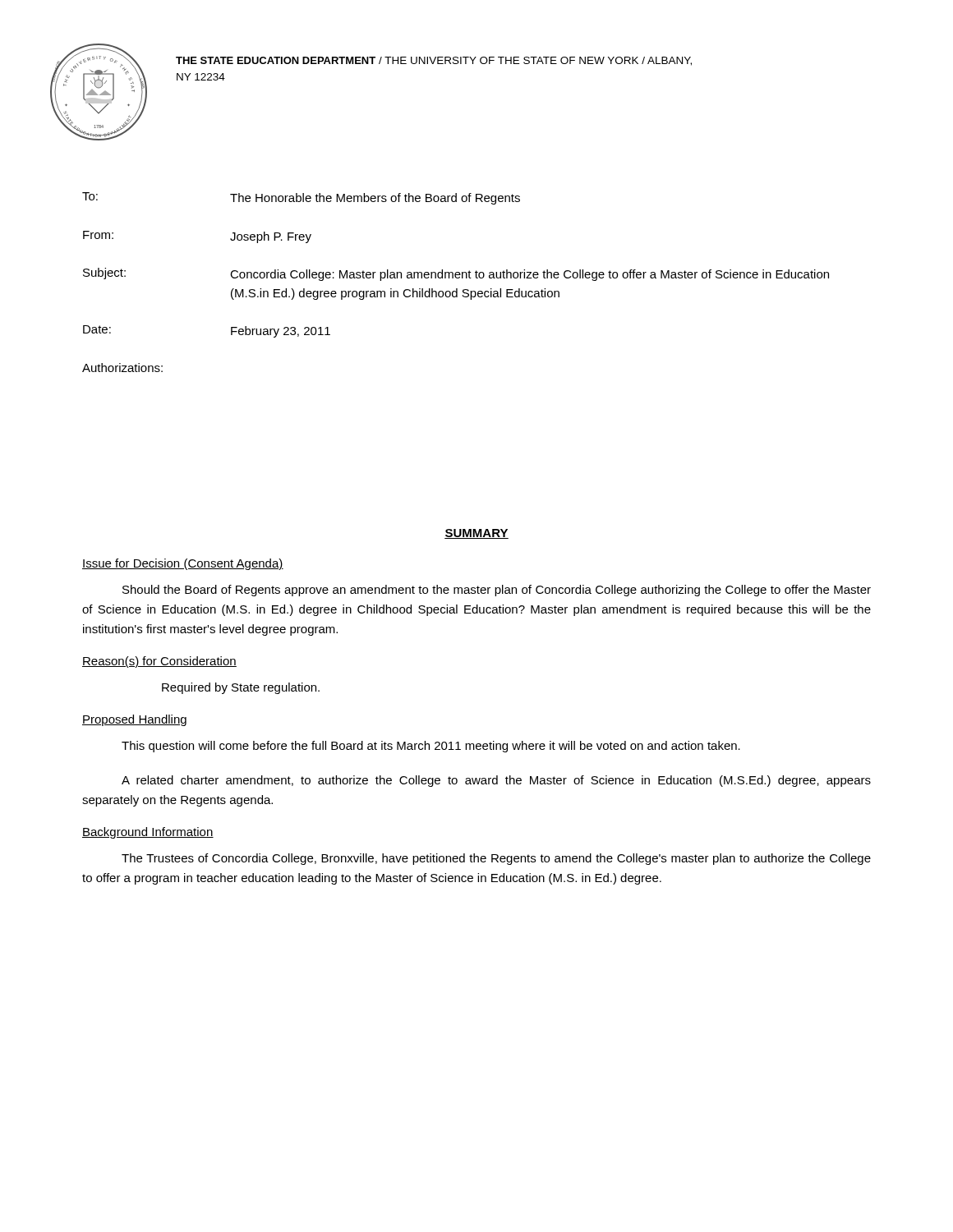Select the text block containing "To: The Honorable"
This screenshot has height=1232, width=953.
coord(476,198)
